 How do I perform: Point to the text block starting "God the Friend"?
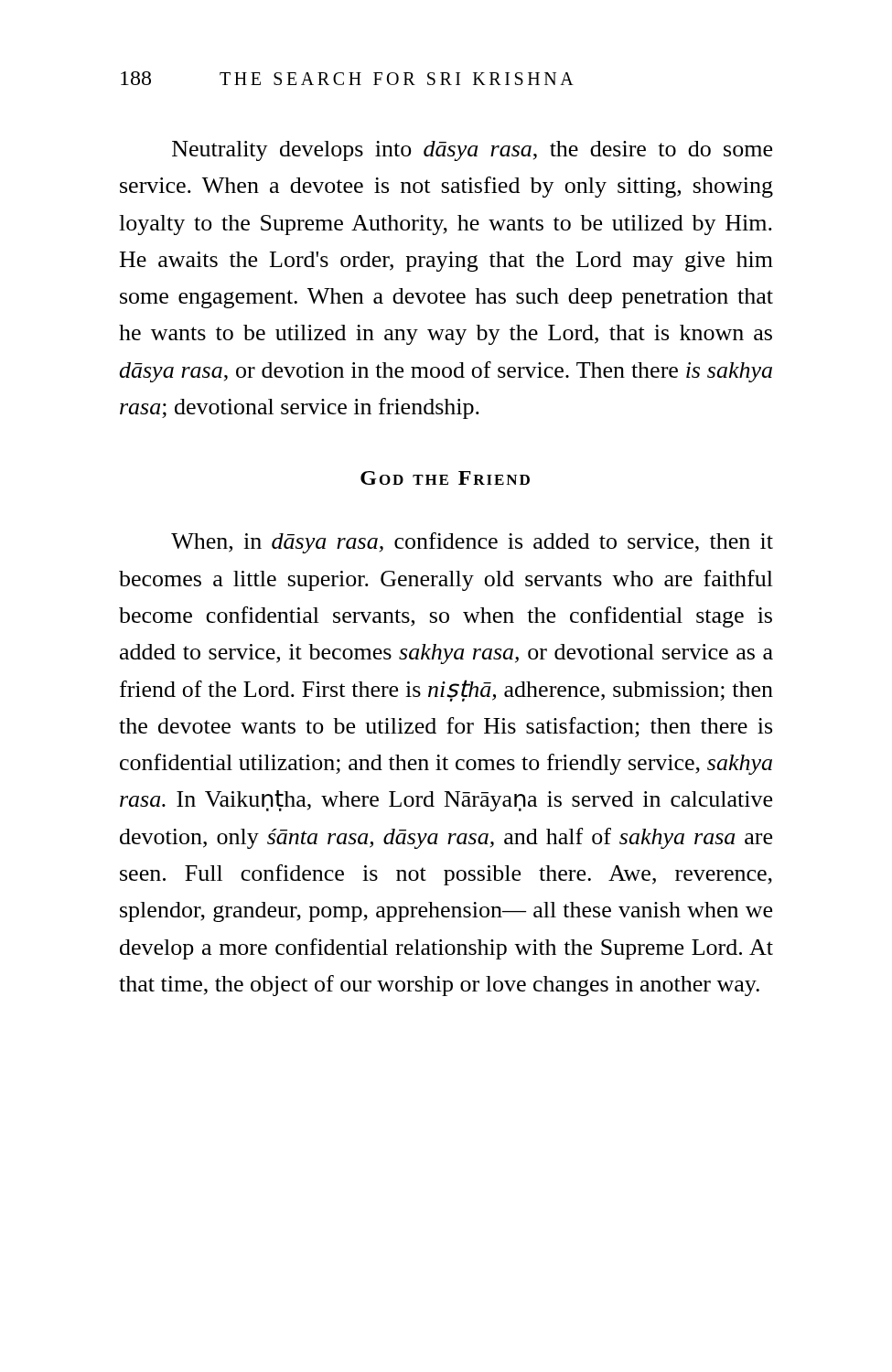pyautogui.click(x=446, y=478)
